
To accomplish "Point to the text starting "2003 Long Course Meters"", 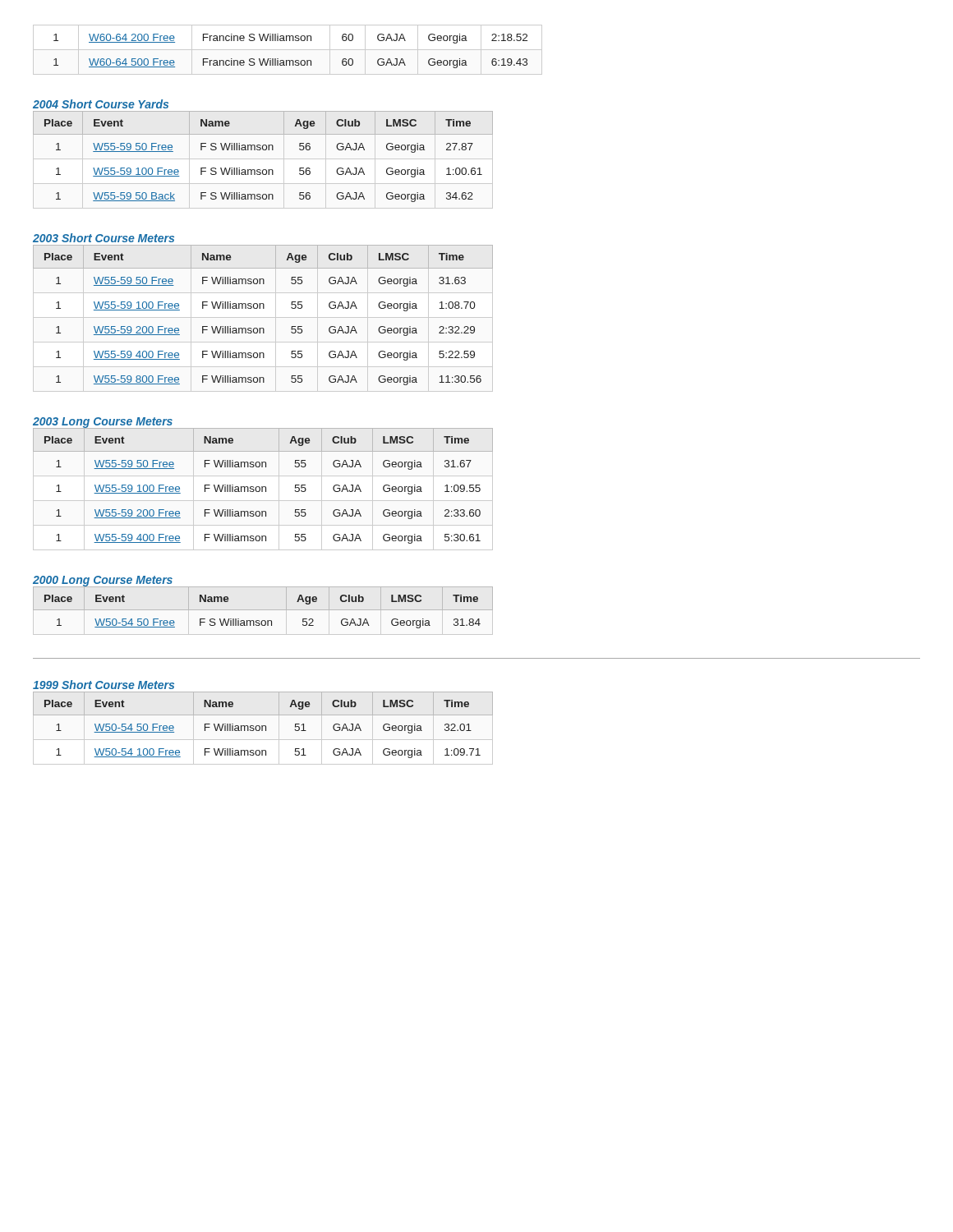I will pyautogui.click(x=103, y=421).
